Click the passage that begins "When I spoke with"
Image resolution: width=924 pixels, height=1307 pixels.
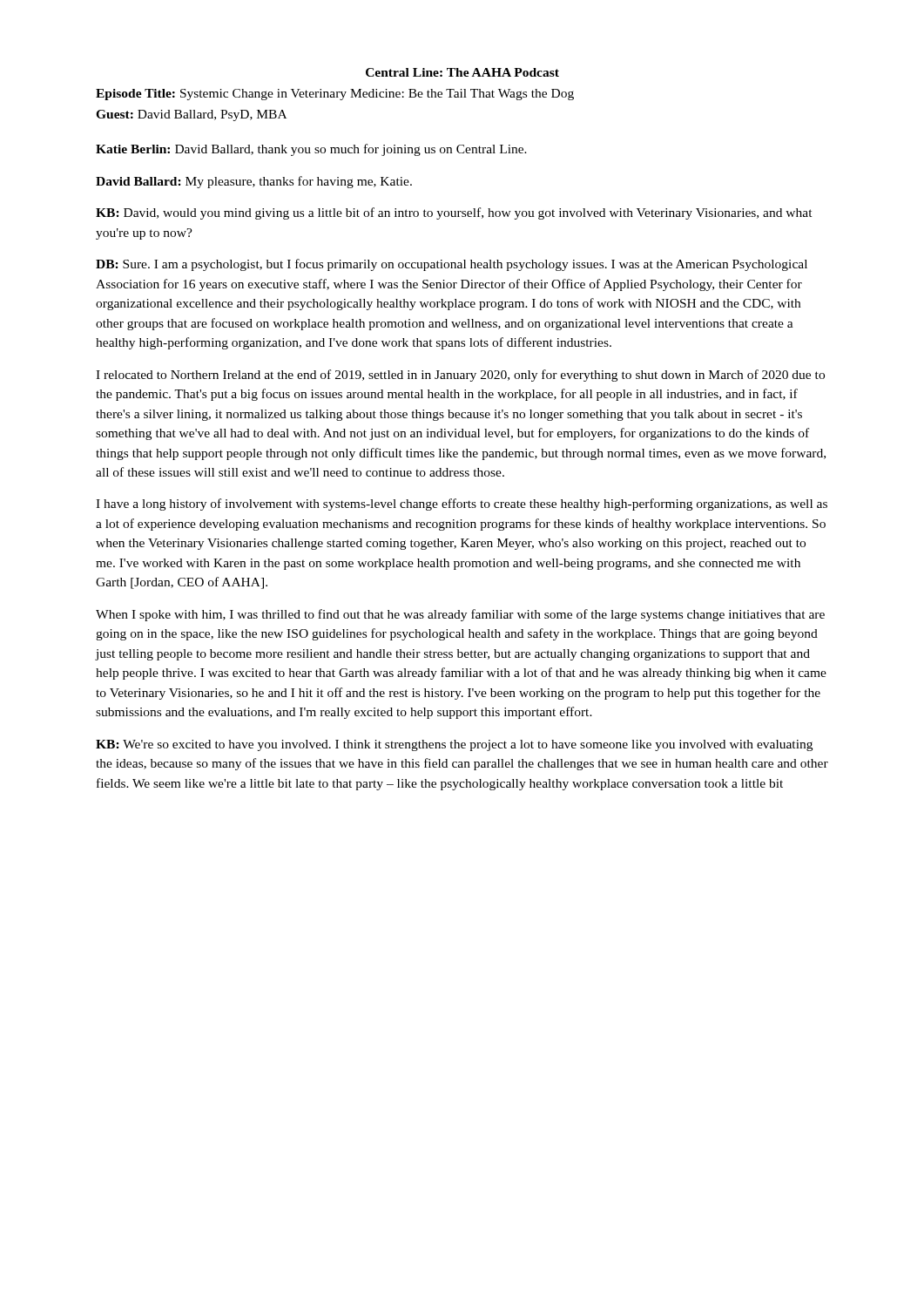(461, 663)
